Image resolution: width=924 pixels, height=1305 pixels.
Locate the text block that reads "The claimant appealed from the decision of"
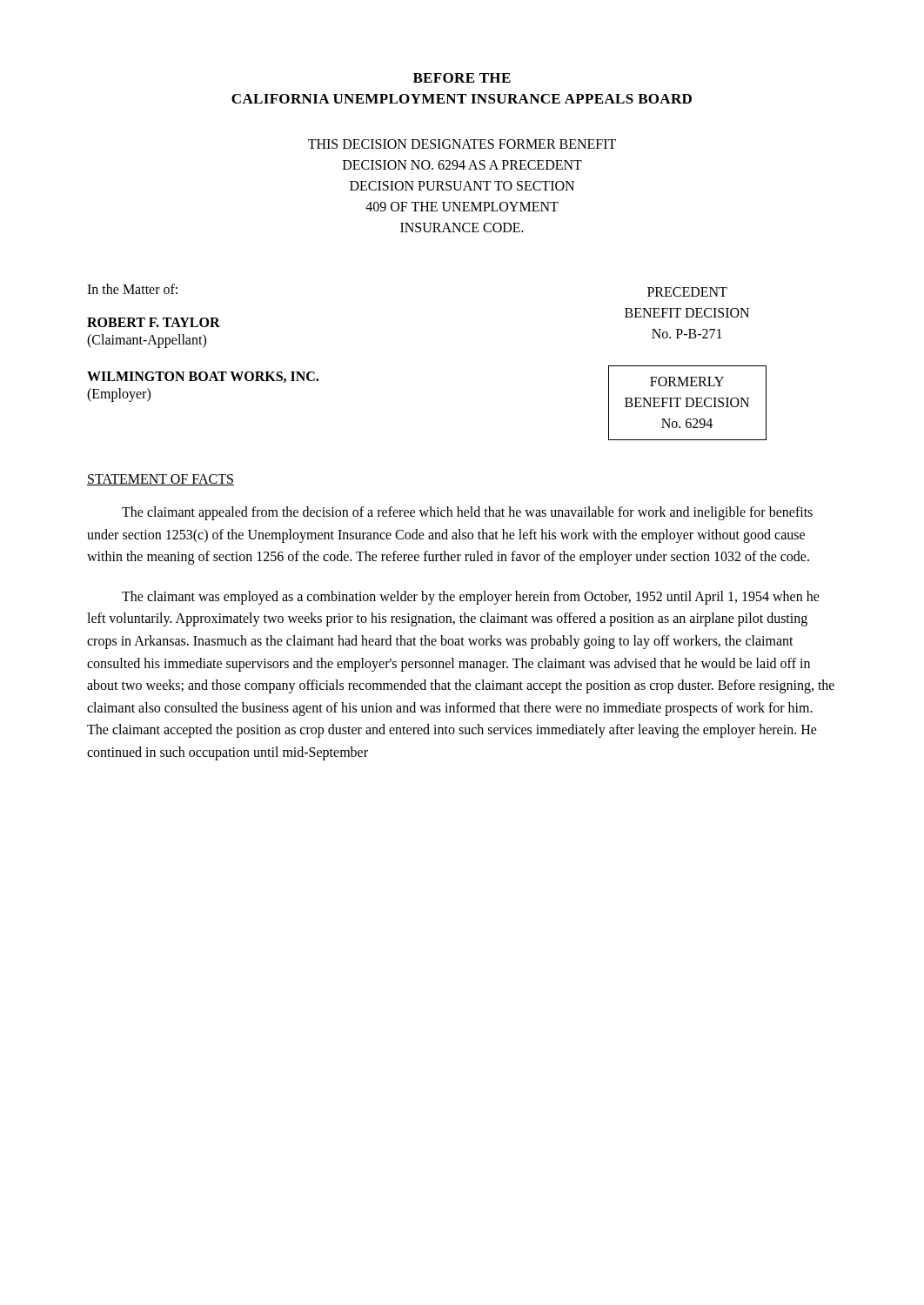(x=462, y=535)
